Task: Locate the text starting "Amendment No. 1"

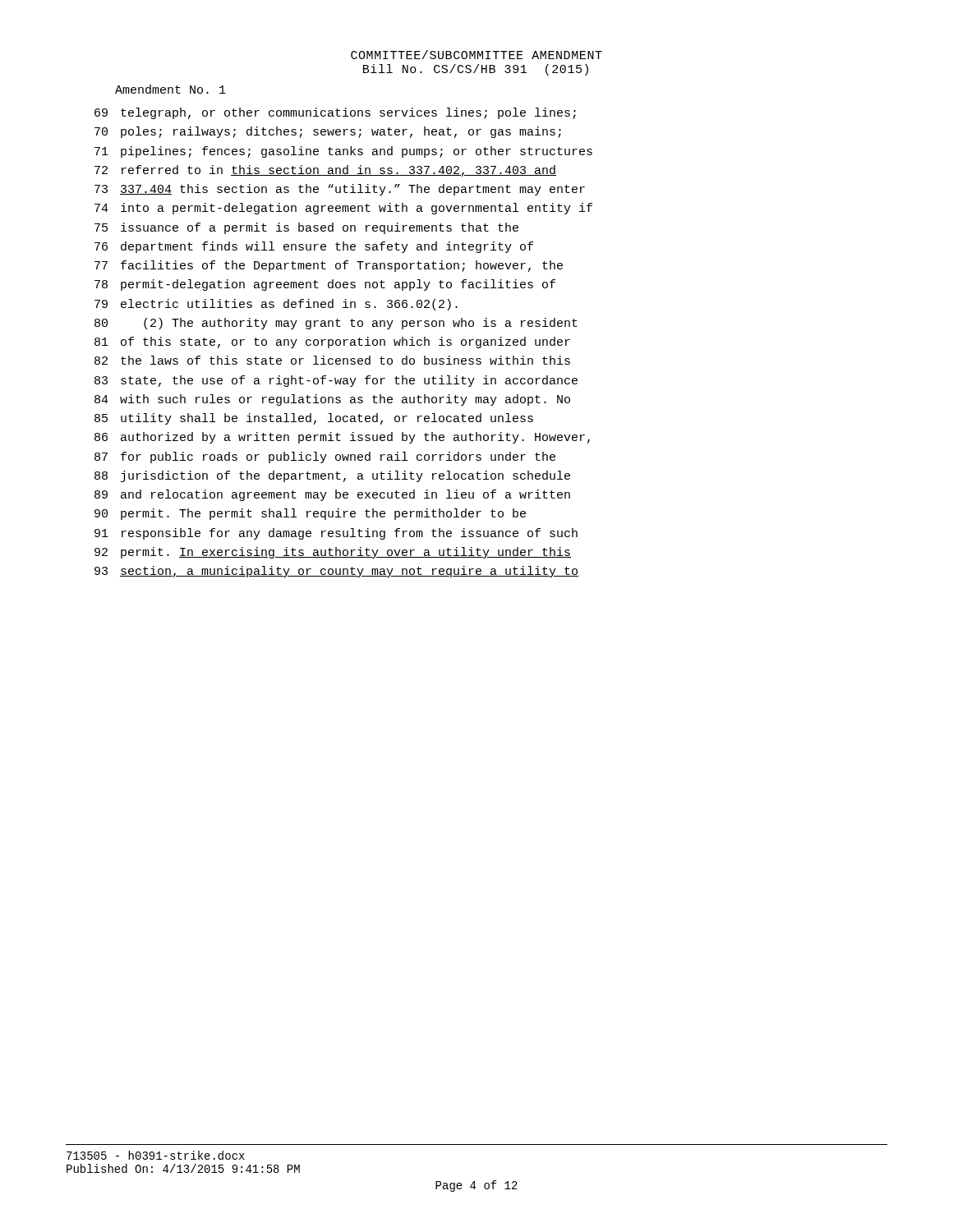Action: [x=170, y=91]
